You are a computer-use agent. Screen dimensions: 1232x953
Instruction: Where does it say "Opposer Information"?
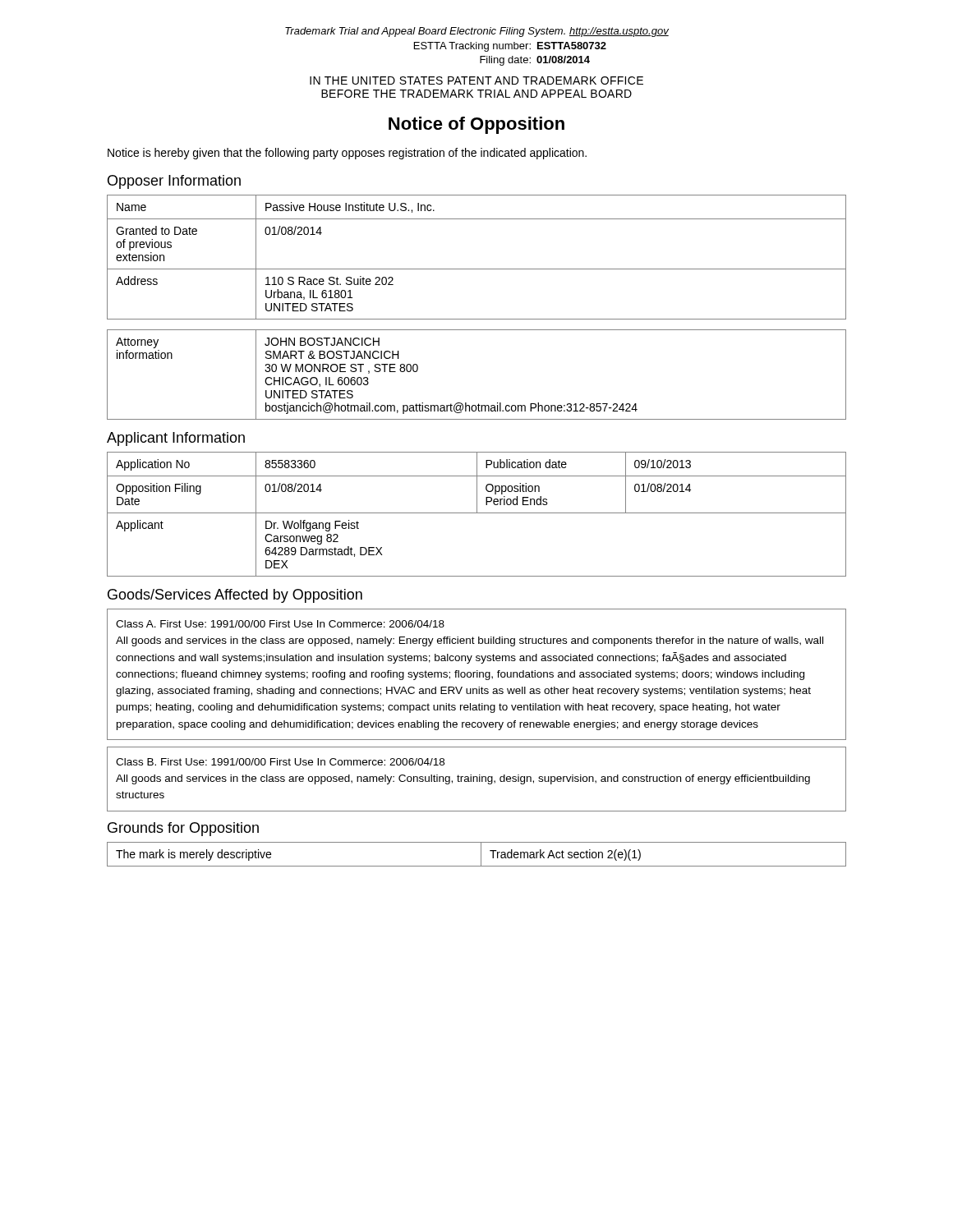tap(174, 181)
